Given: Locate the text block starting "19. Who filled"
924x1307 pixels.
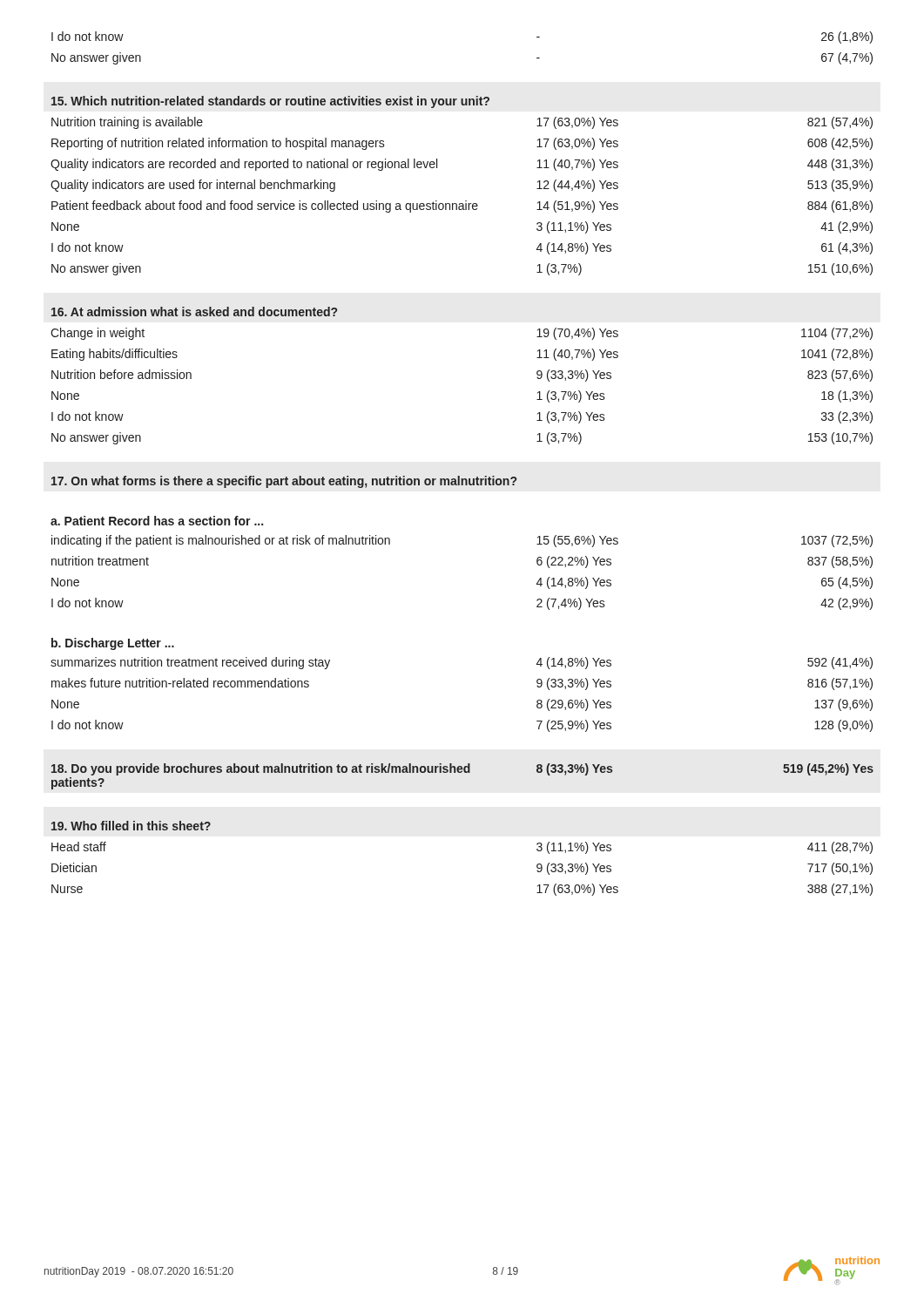Looking at the screenshot, I should pyautogui.click(x=131, y=826).
